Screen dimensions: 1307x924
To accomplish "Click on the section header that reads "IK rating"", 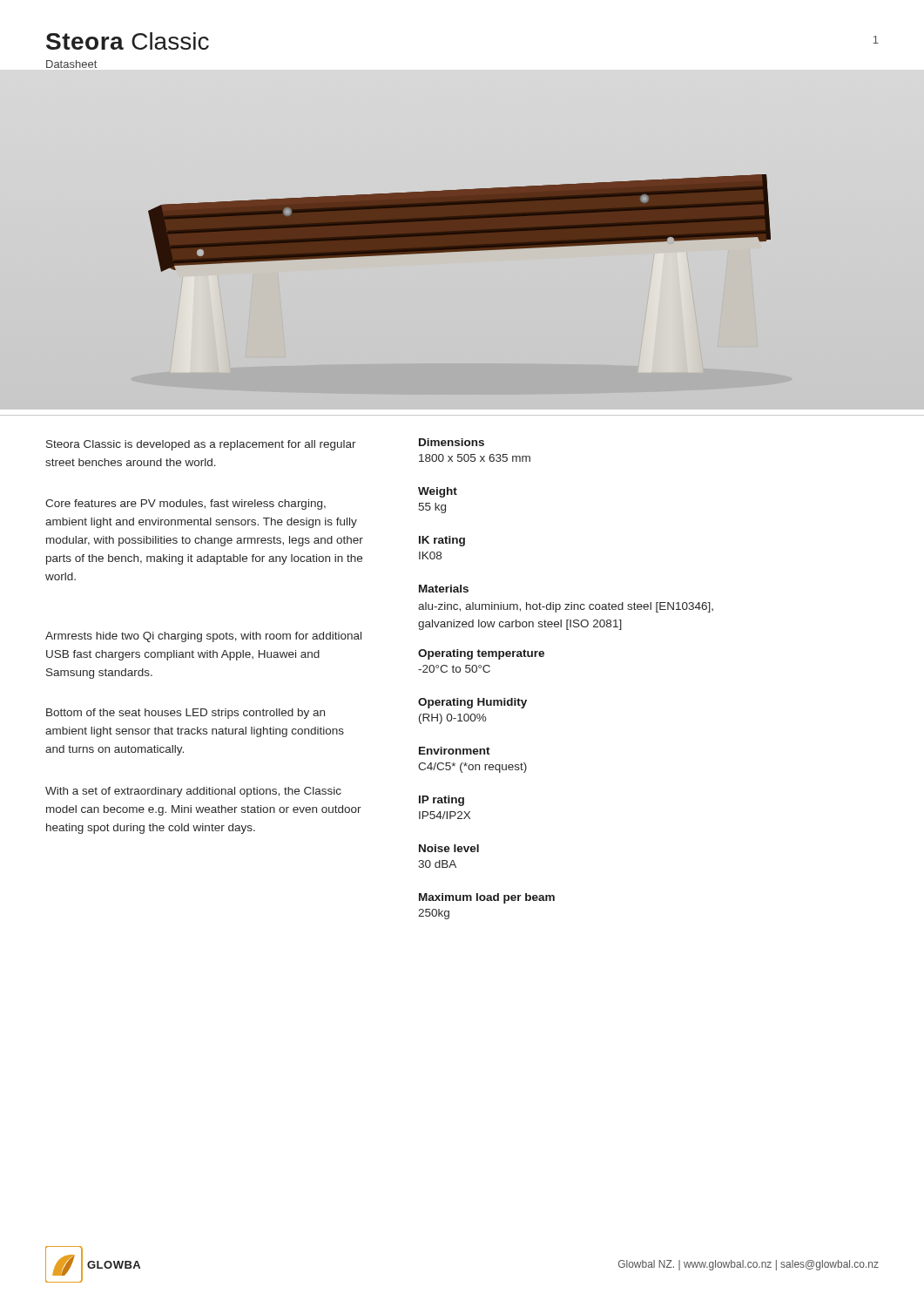I will pyautogui.click(x=442, y=540).
